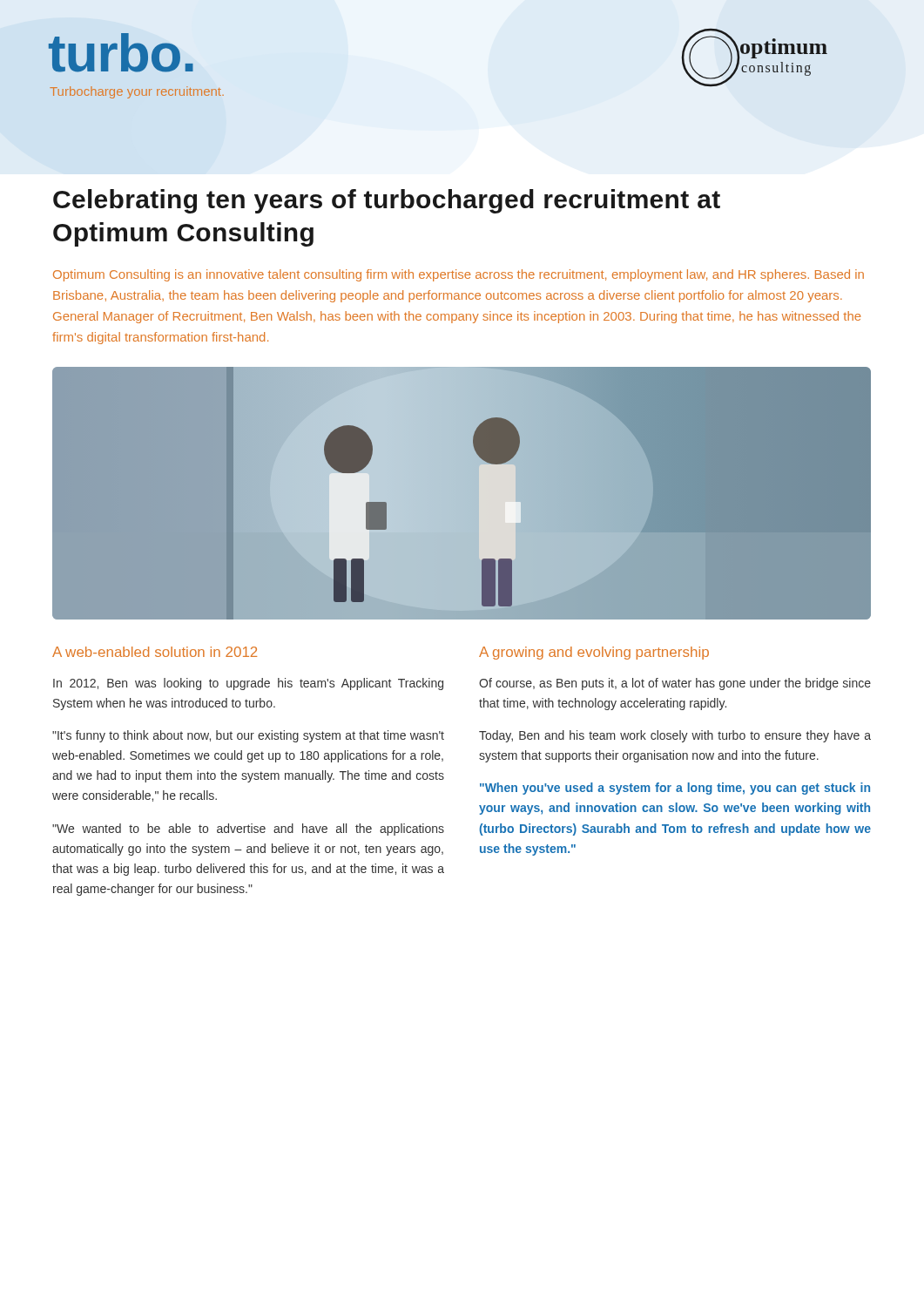Find the block on this page that starts "Optimum Consulting is an innovative talent consulting"
Viewport: 924px width, 1307px height.
pyautogui.click(x=459, y=305)
